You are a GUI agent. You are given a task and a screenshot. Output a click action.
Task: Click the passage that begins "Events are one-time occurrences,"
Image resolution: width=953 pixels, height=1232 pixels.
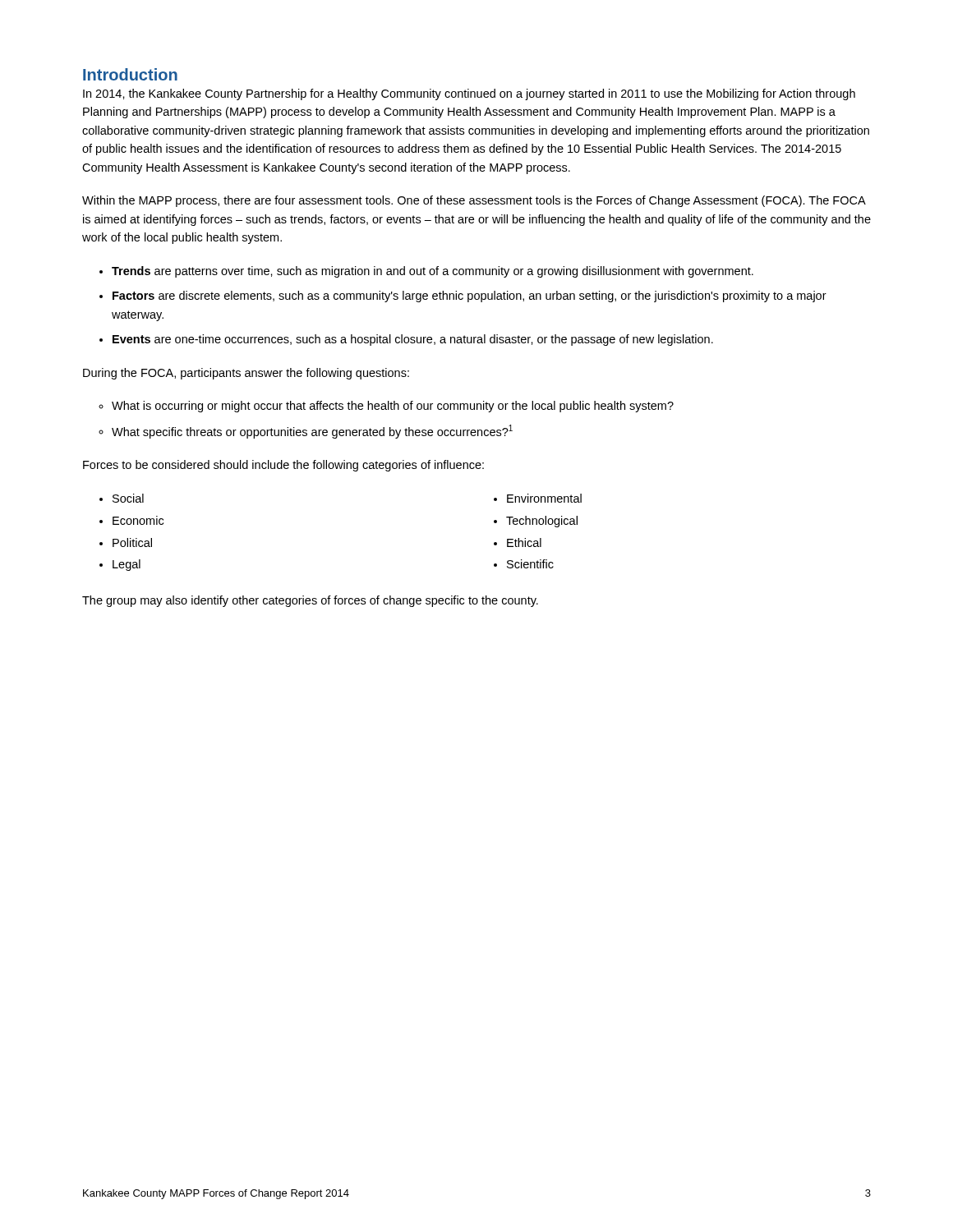click(x=476, y=340)
